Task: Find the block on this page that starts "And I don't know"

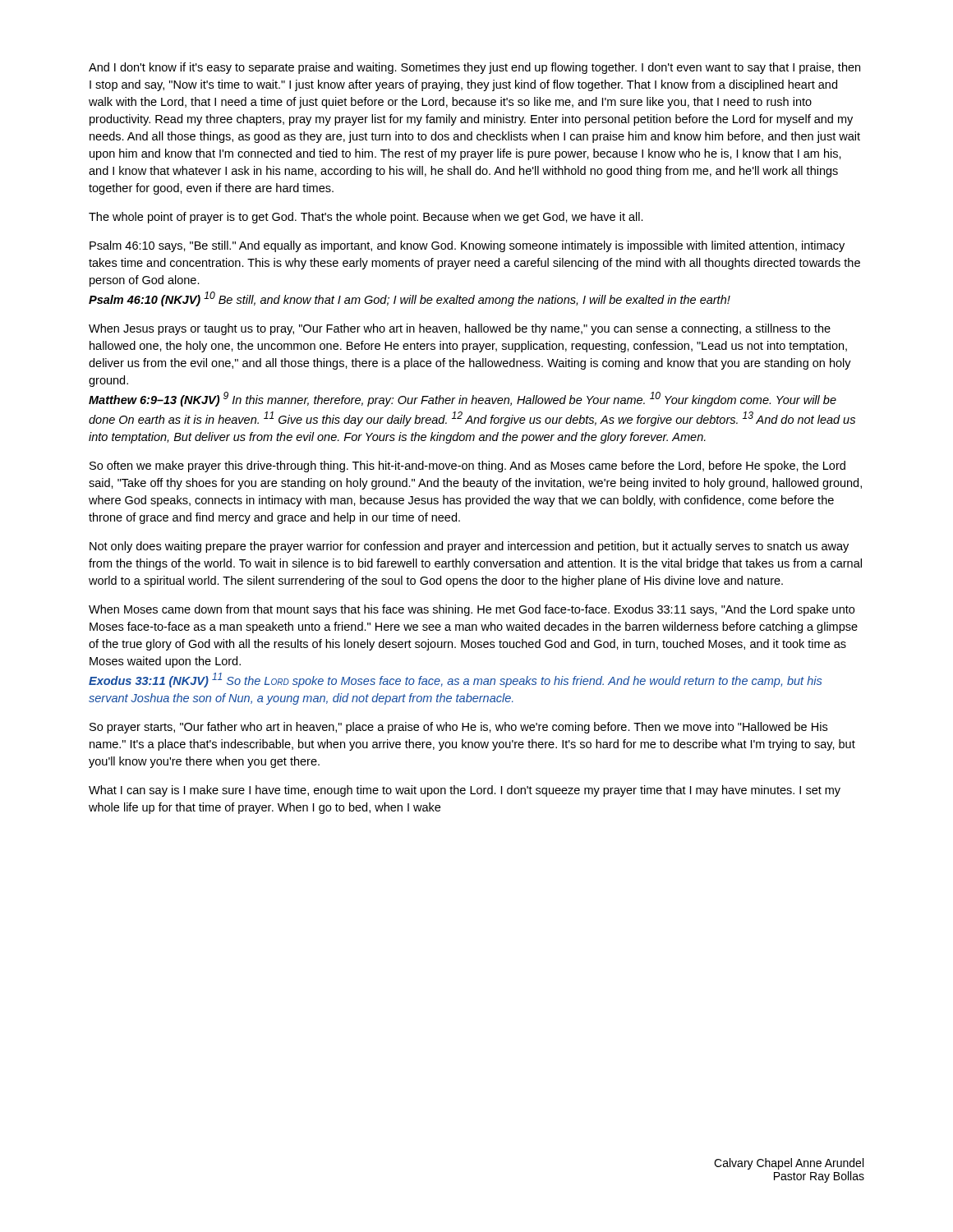Action: [475, 128]
